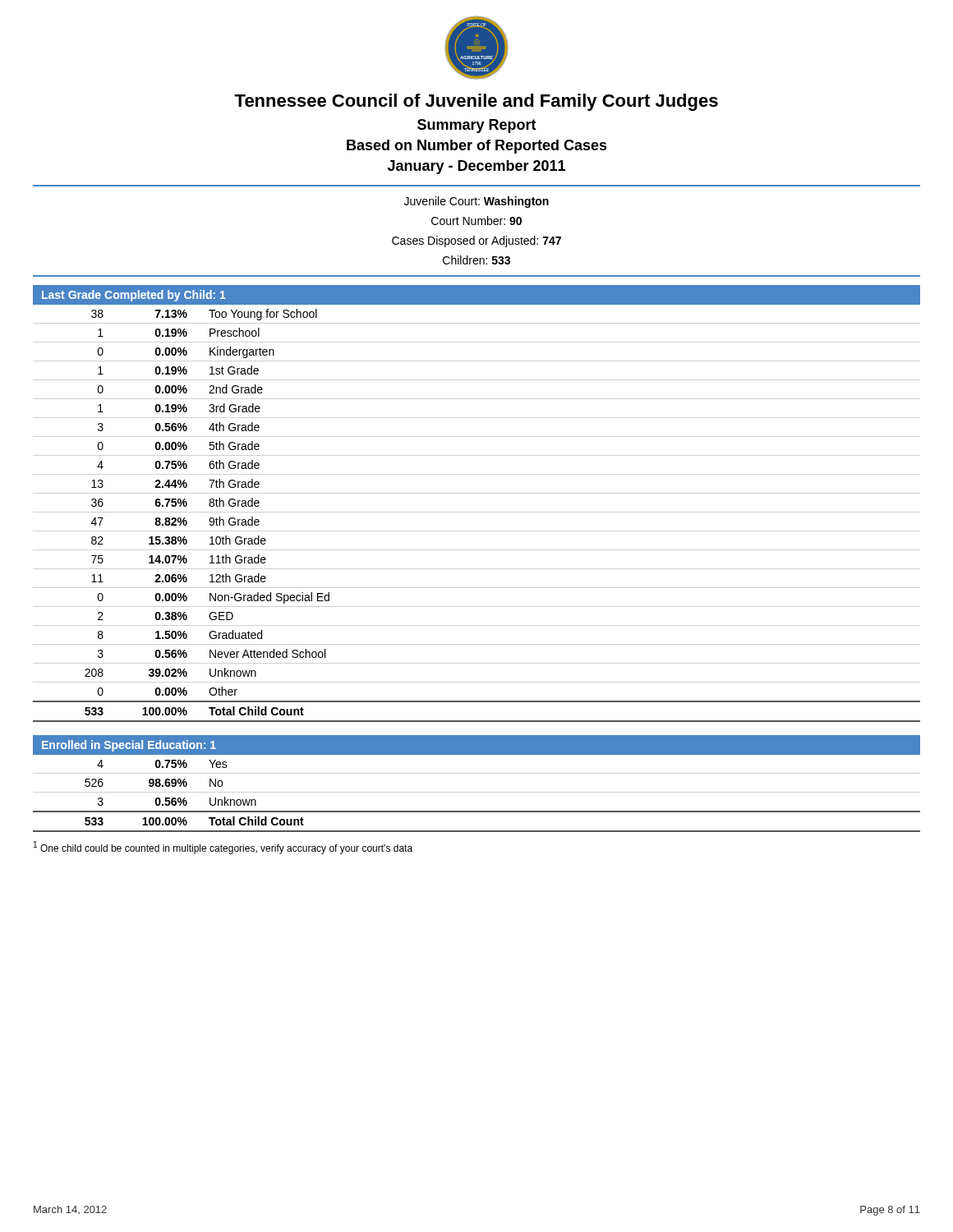
Task: Select the logo
Action: coord(476,40)
